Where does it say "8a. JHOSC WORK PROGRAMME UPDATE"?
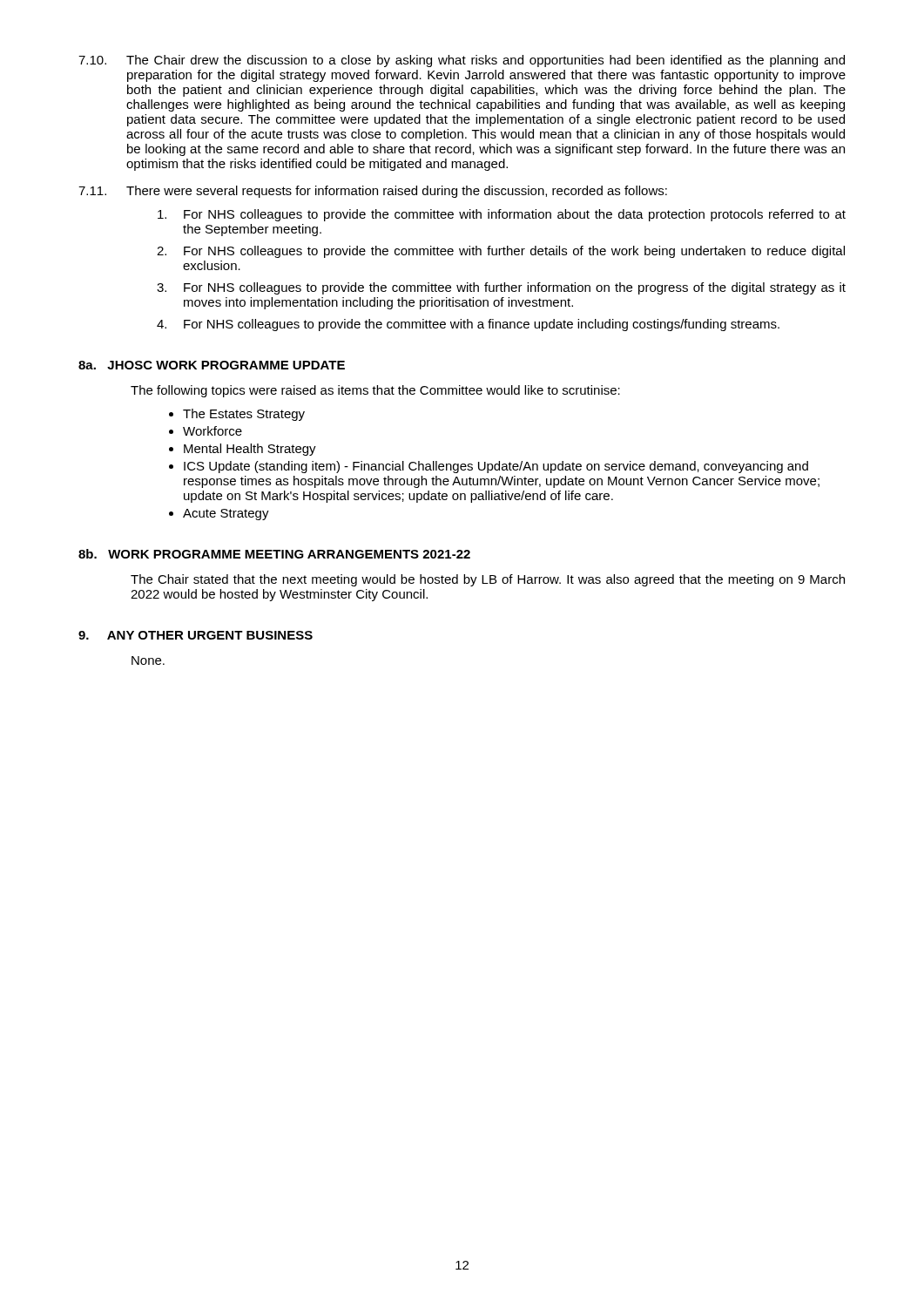924x1307 pixels. pos(212,365)
